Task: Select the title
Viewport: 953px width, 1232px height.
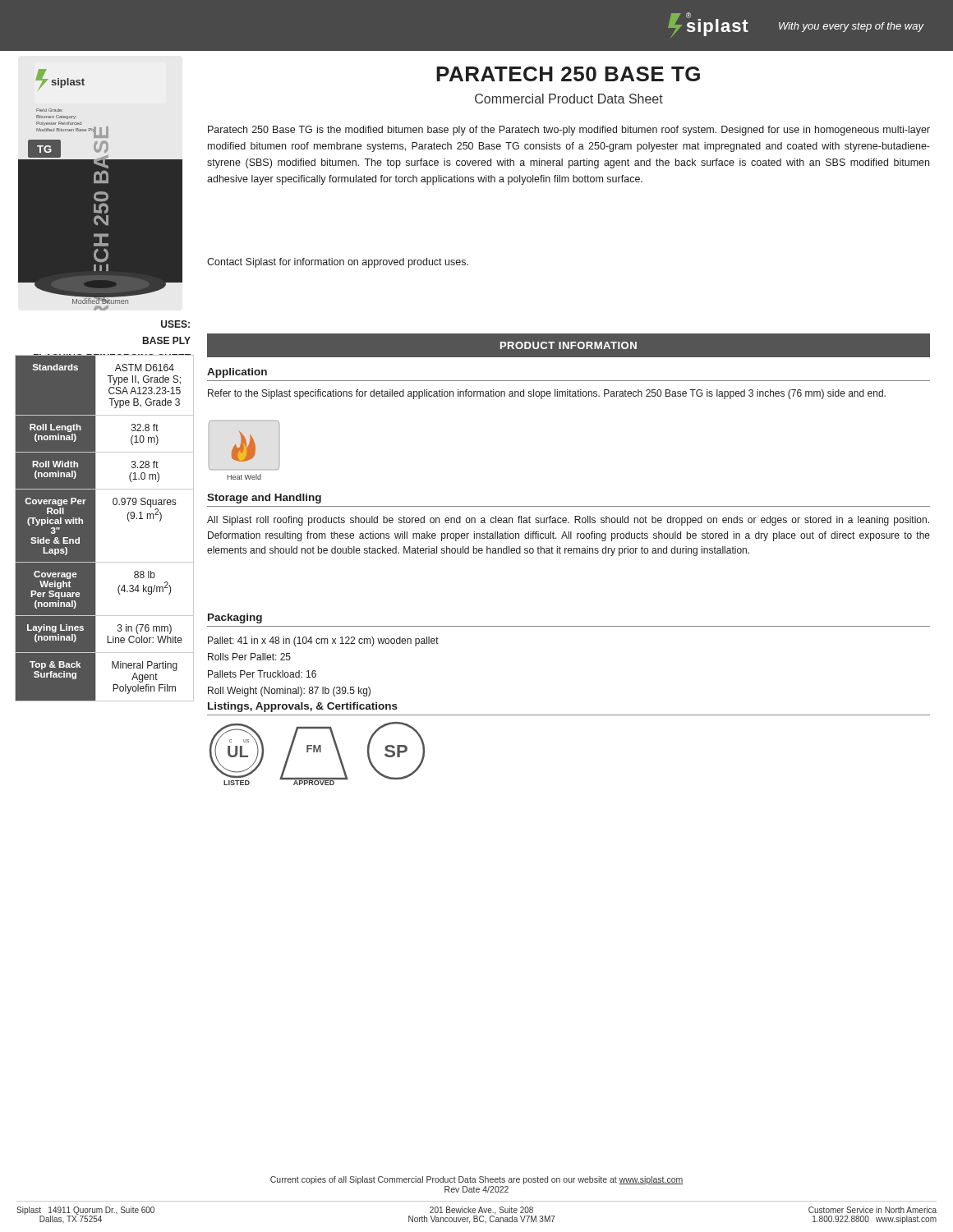Action: 569,74
